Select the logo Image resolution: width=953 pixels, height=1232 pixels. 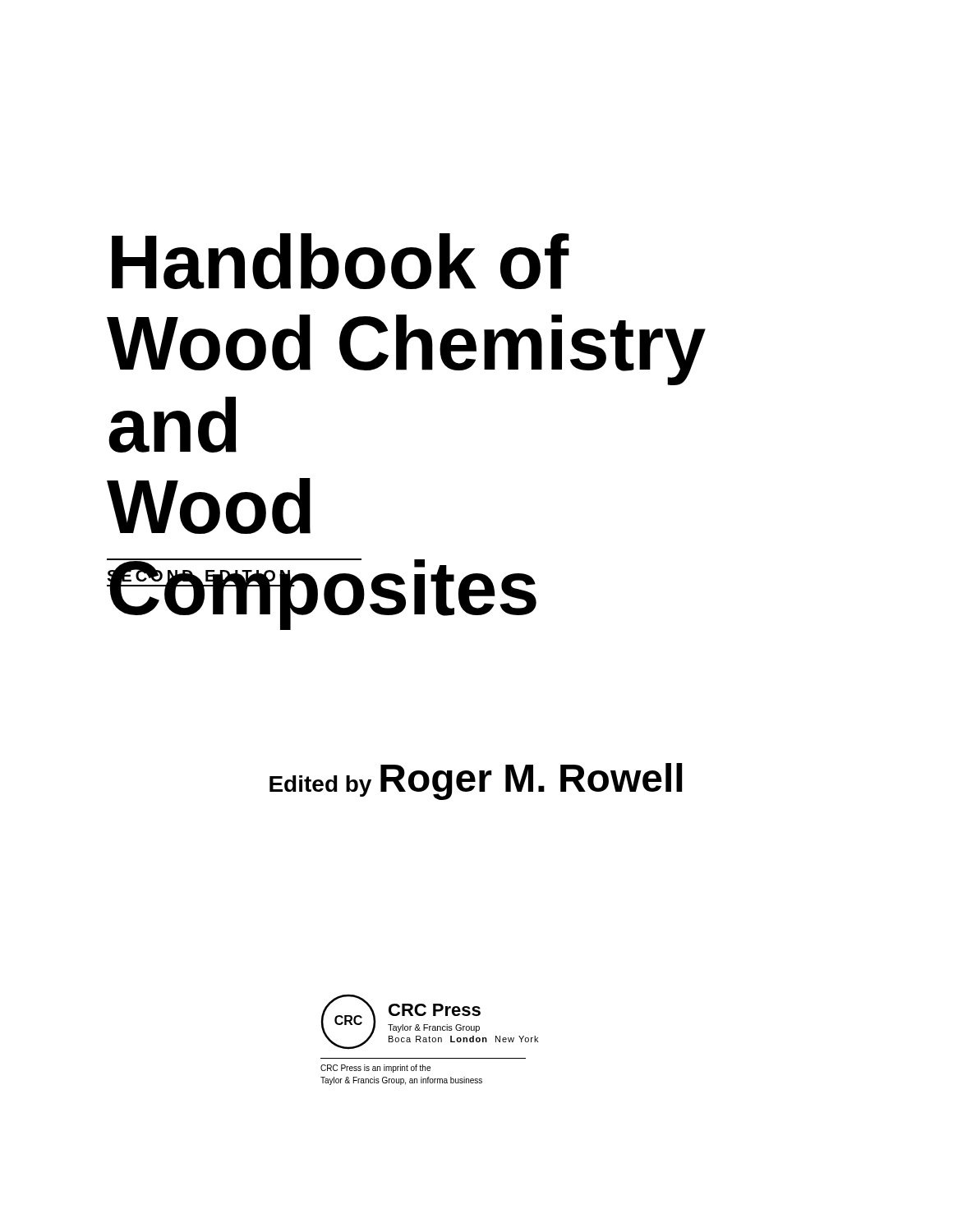[493, 1040]
